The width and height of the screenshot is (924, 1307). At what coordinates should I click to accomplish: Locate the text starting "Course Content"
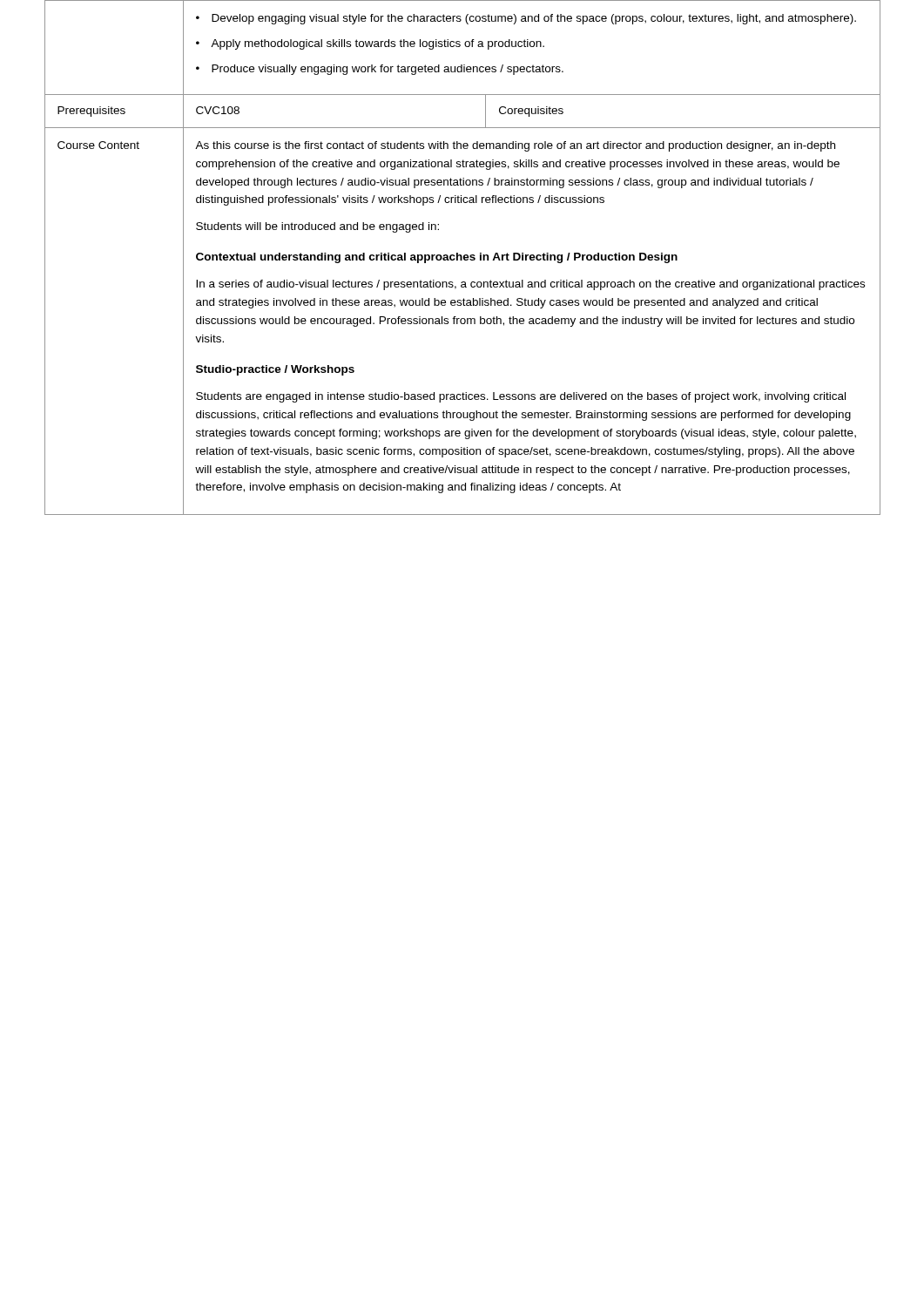pos(98,145)
